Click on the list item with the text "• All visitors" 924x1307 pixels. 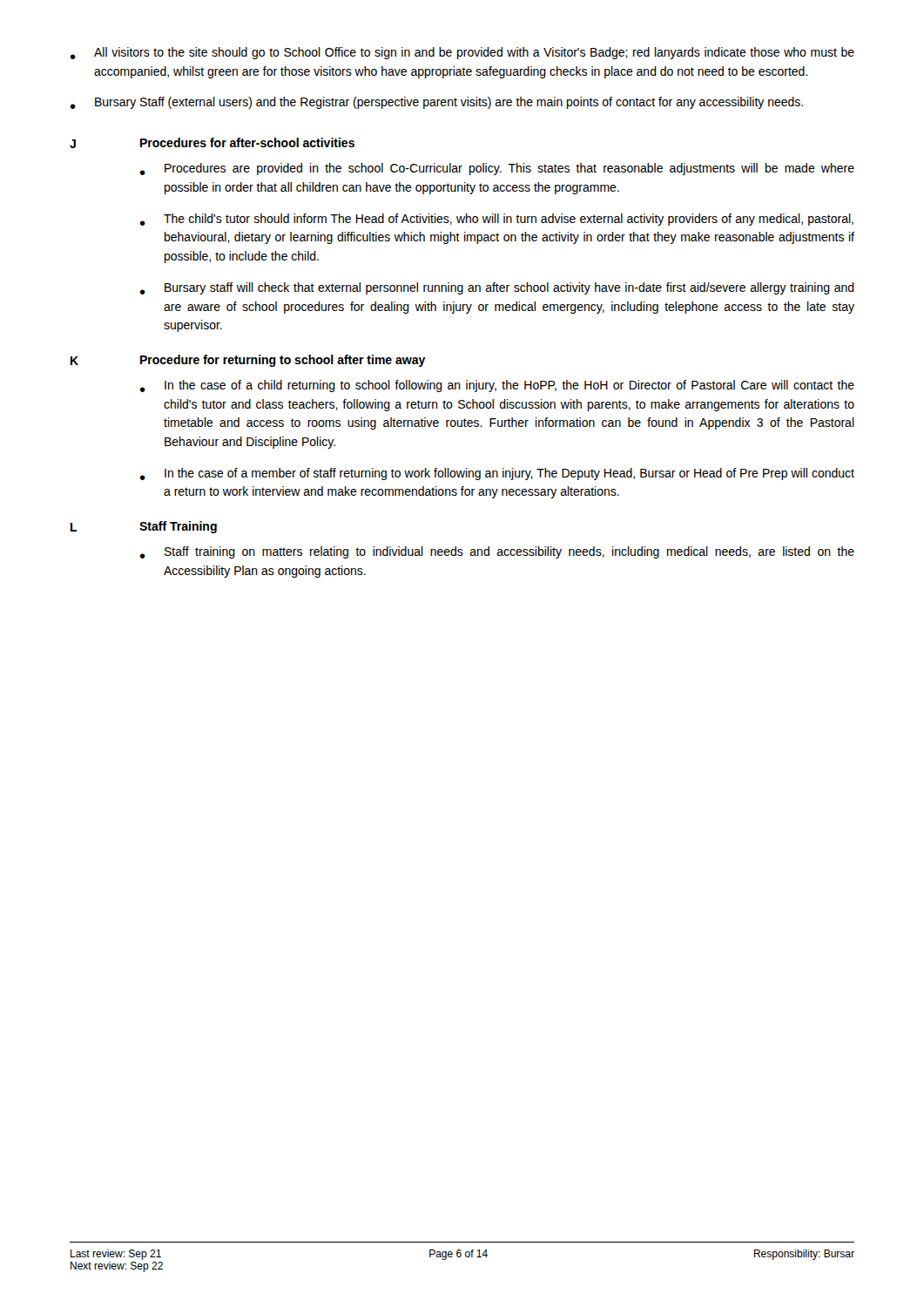point(462,62)
